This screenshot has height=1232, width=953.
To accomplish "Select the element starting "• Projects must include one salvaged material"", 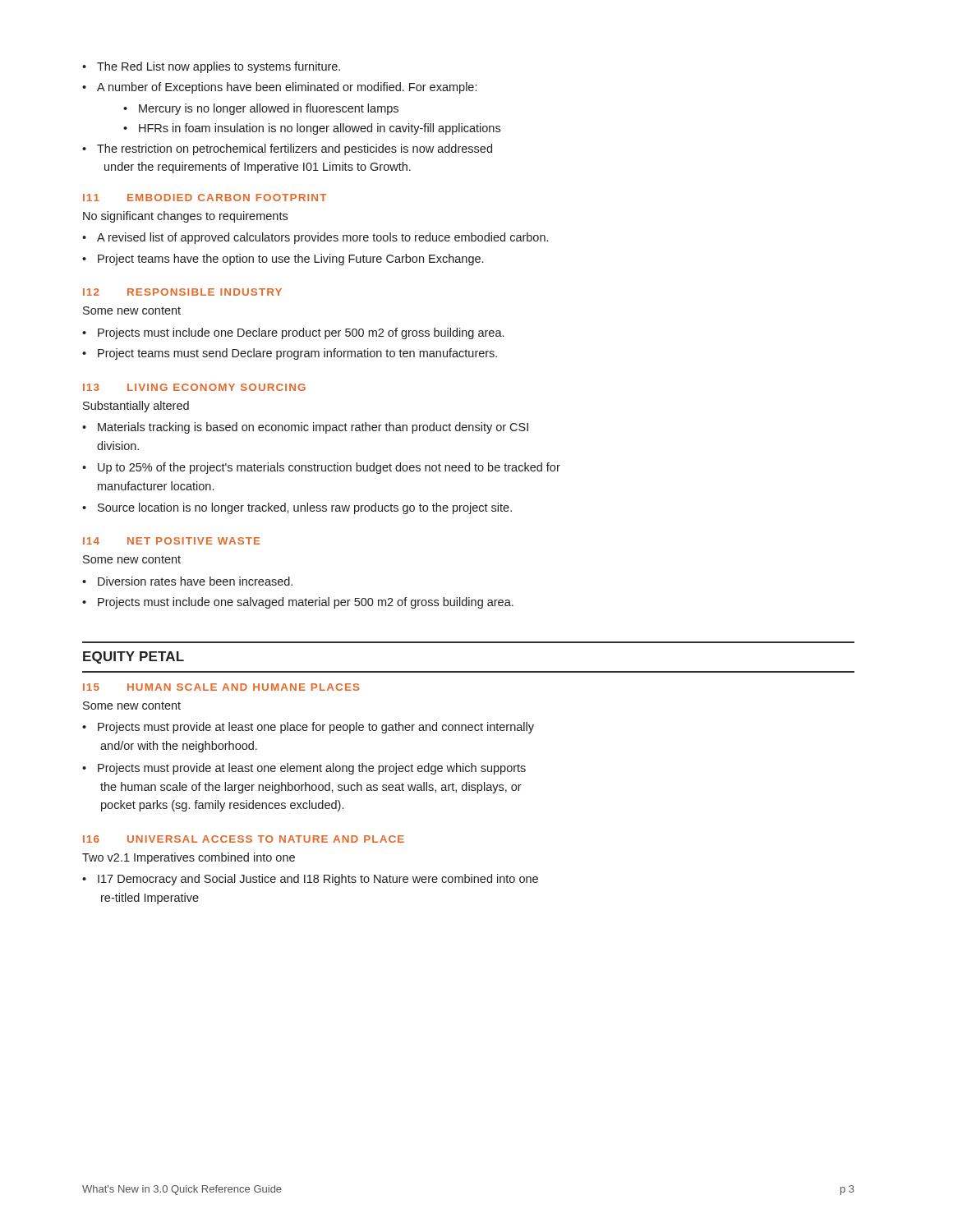I will click(x=298, y=603).
